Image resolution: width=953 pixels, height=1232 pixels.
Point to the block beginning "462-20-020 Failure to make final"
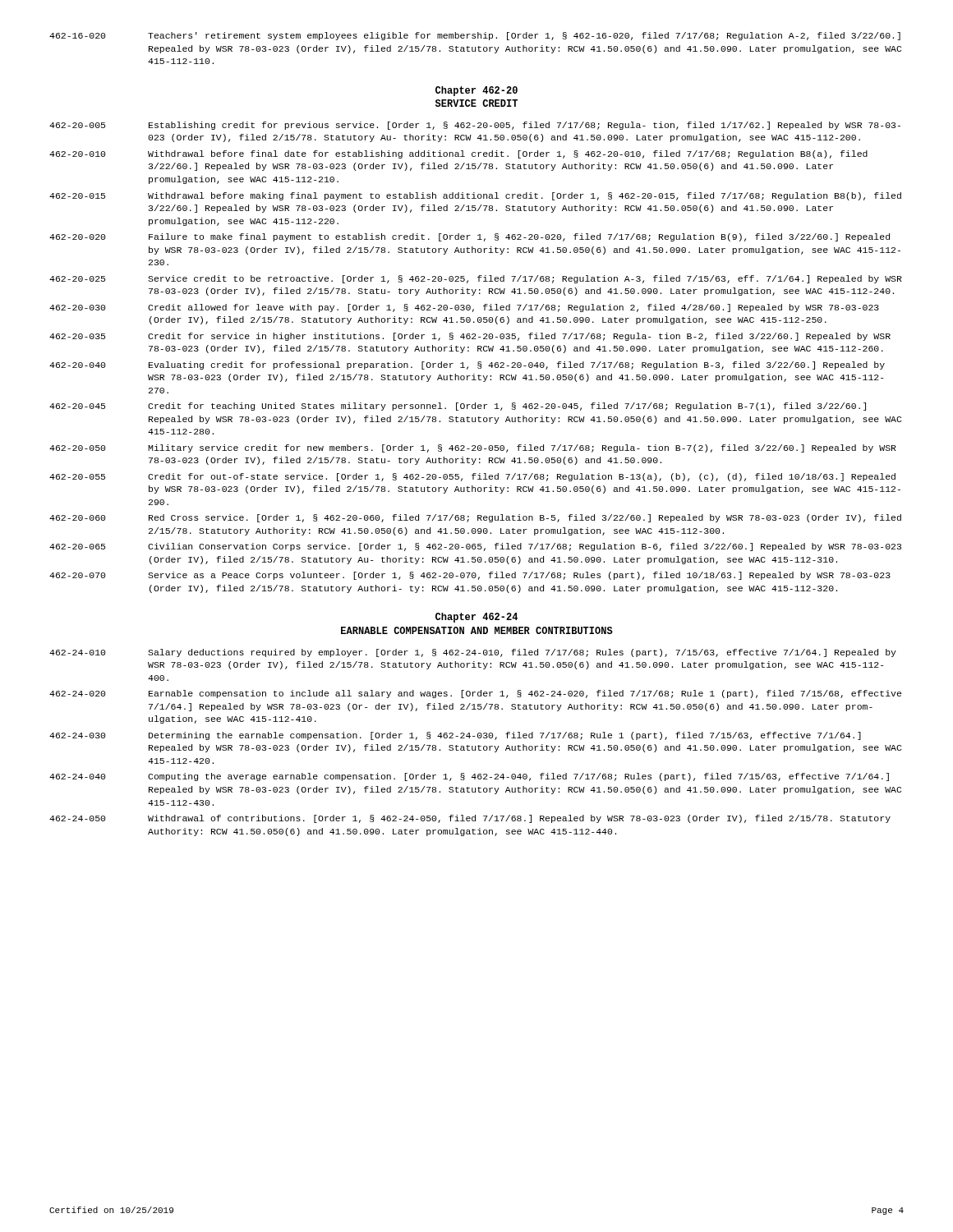tap(476, 250)
